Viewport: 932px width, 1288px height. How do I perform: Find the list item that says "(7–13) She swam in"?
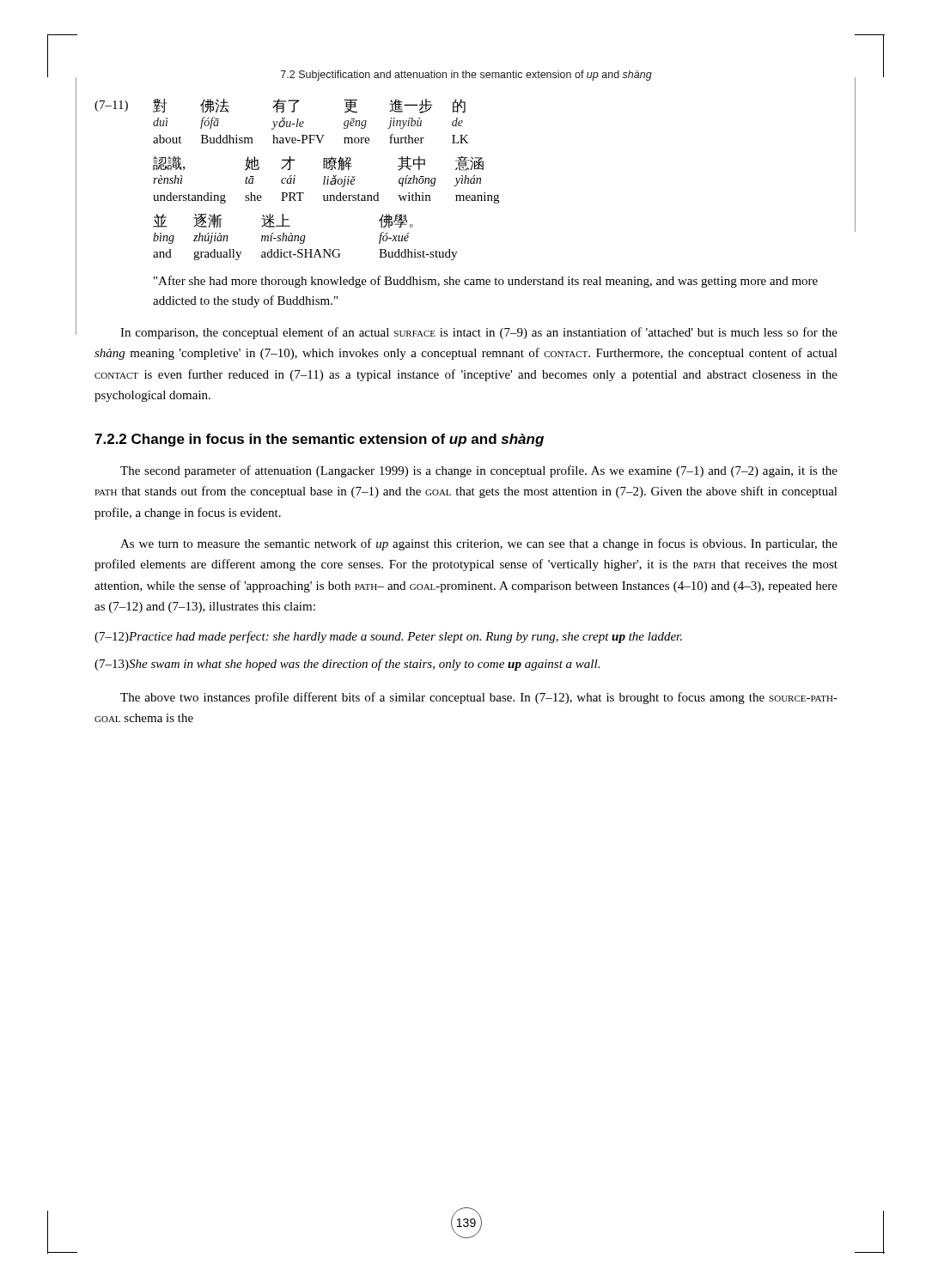[x=348, y=664]
